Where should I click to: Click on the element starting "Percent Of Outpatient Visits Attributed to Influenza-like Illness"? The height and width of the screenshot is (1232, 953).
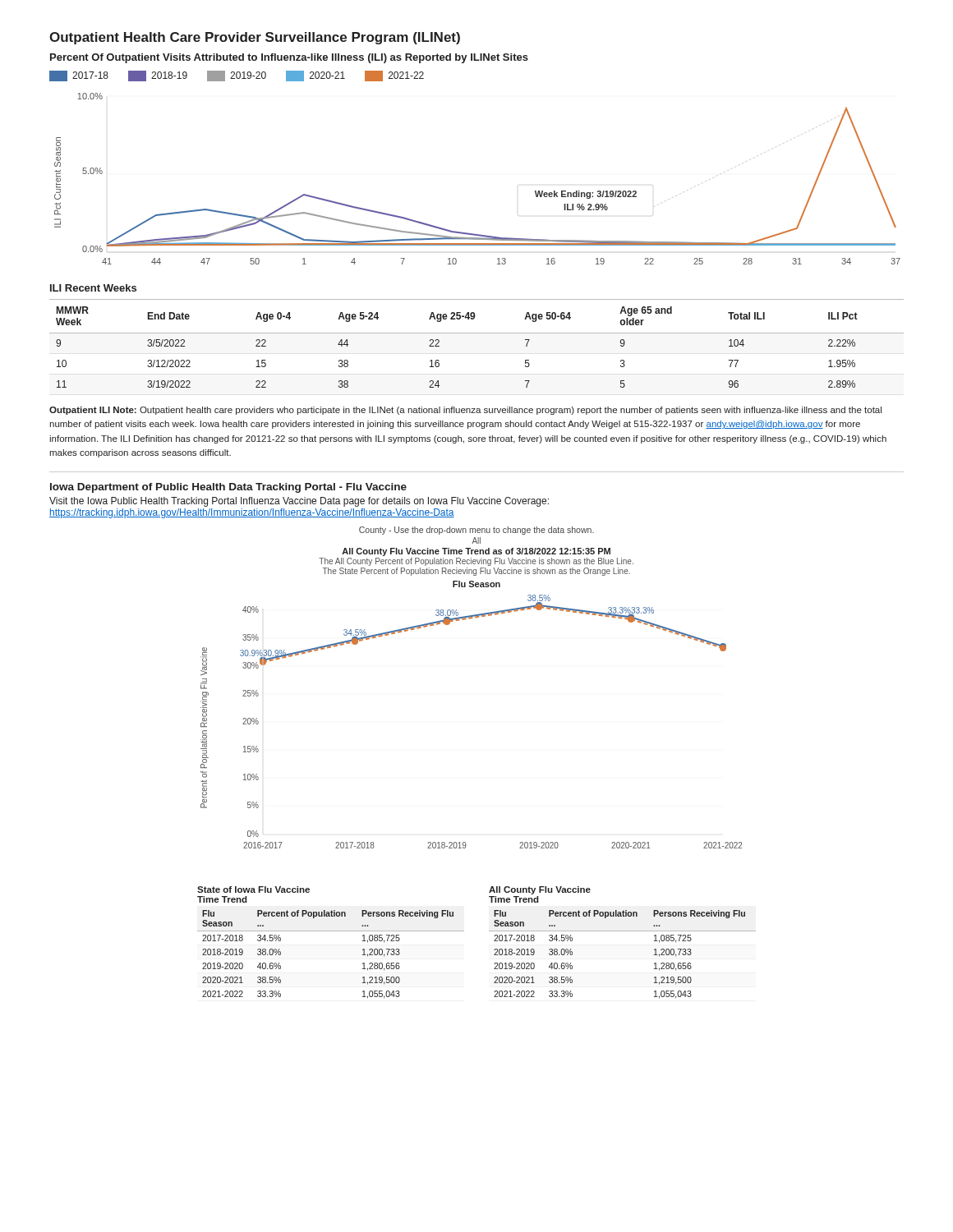(289, 57)
